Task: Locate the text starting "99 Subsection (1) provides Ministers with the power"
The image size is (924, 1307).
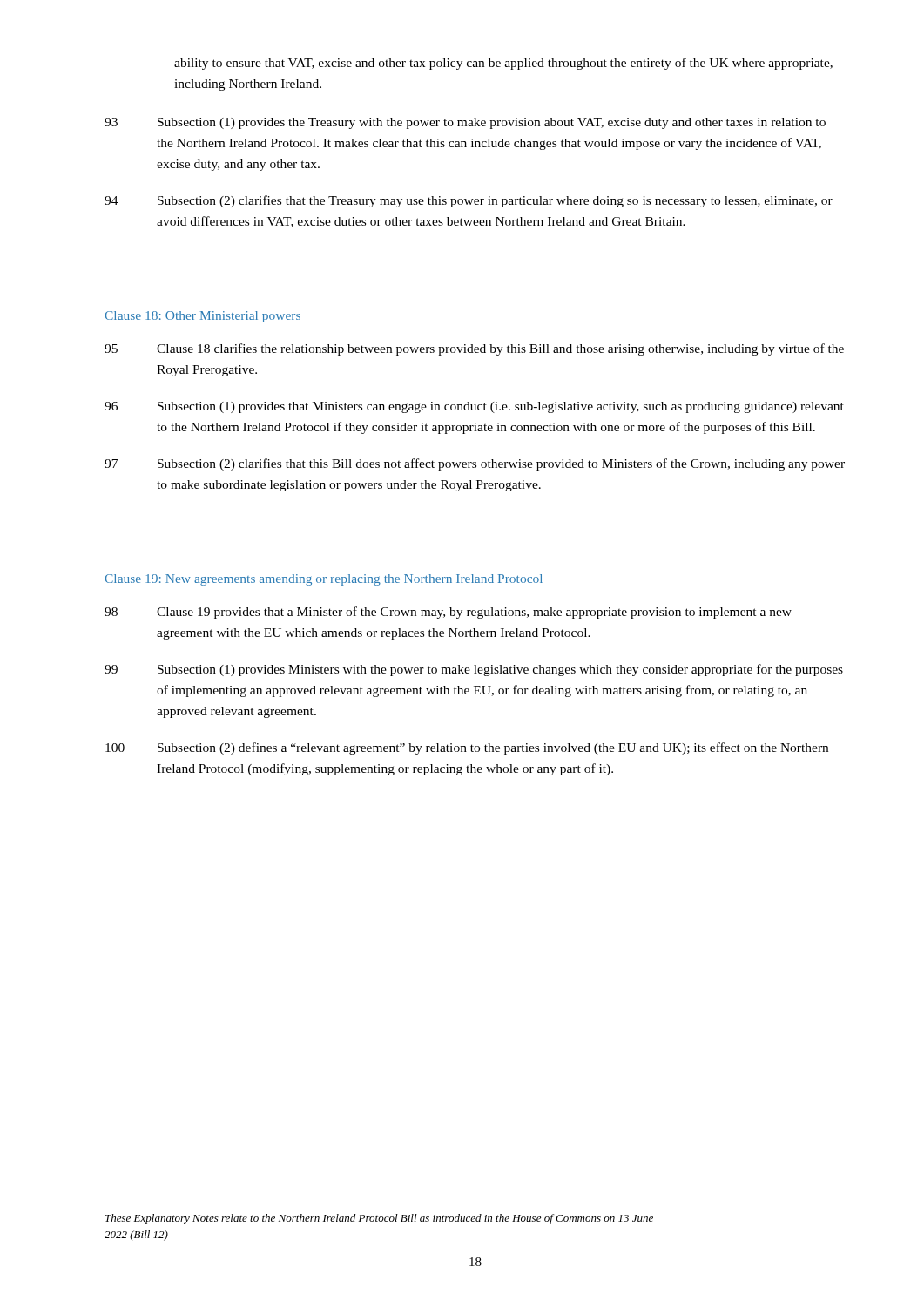Action: click(475, 690)
